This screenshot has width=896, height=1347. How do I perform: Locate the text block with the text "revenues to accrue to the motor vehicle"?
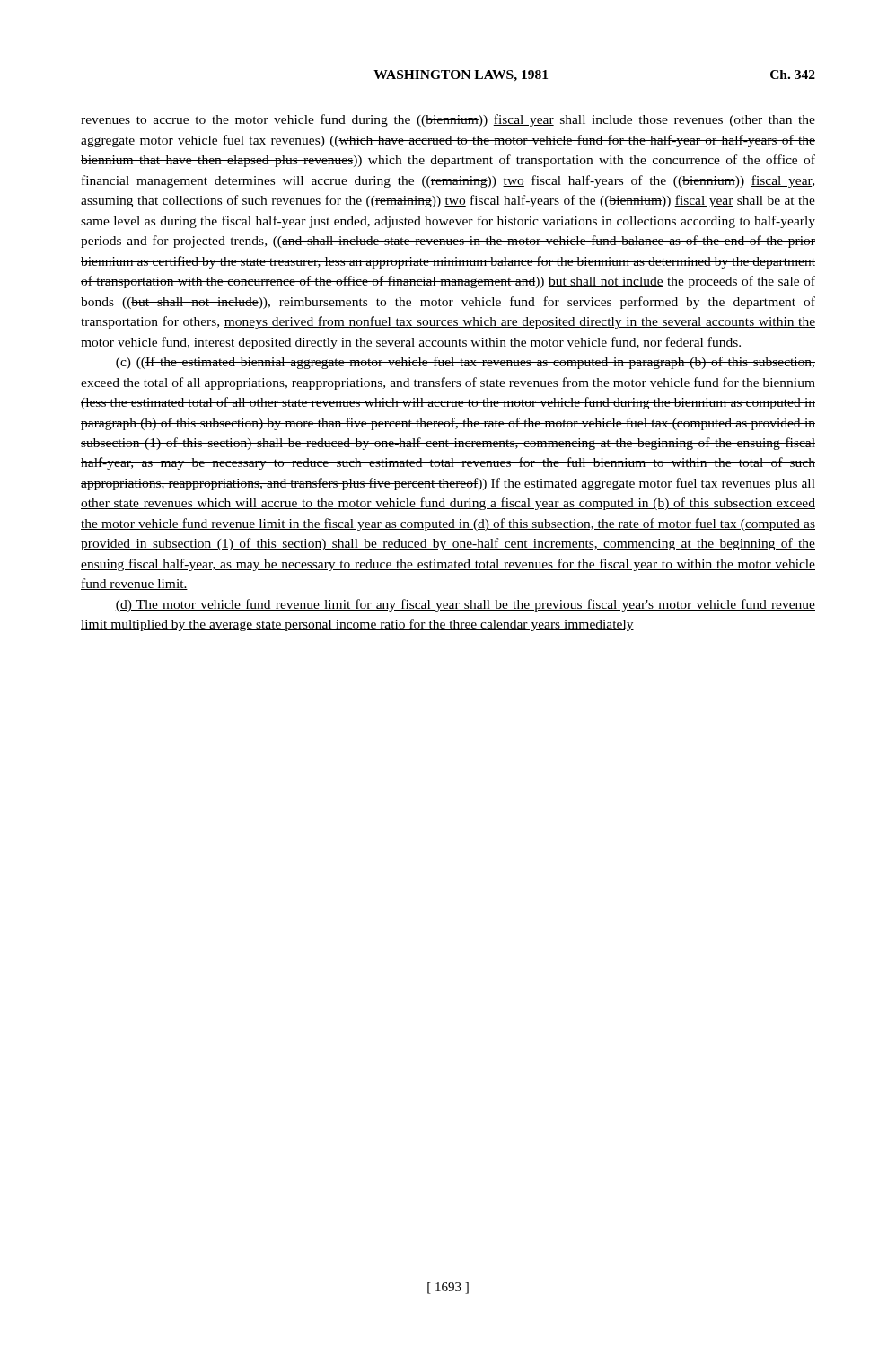click(x=448, y=231)
